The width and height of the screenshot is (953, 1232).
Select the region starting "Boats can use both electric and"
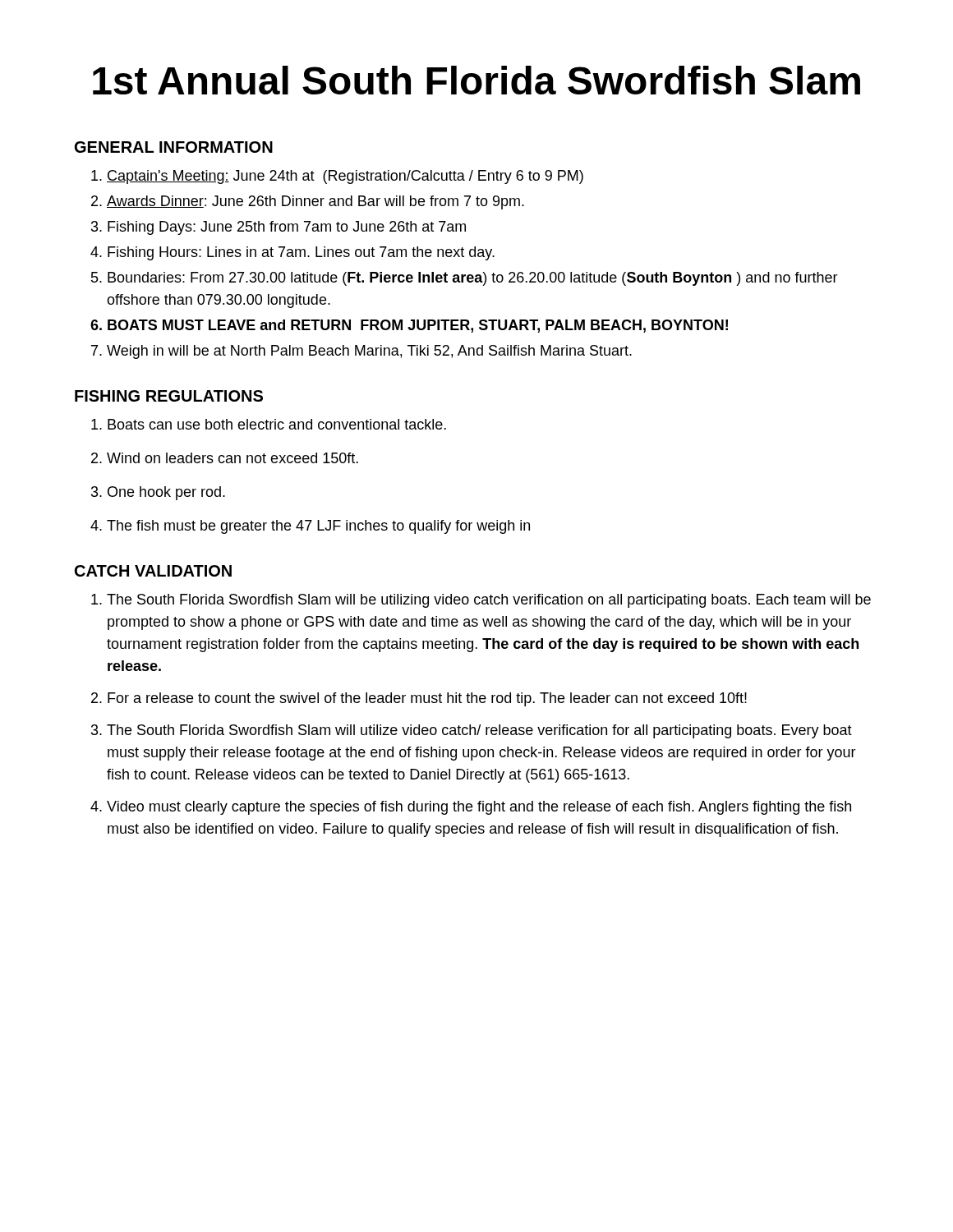277,424
